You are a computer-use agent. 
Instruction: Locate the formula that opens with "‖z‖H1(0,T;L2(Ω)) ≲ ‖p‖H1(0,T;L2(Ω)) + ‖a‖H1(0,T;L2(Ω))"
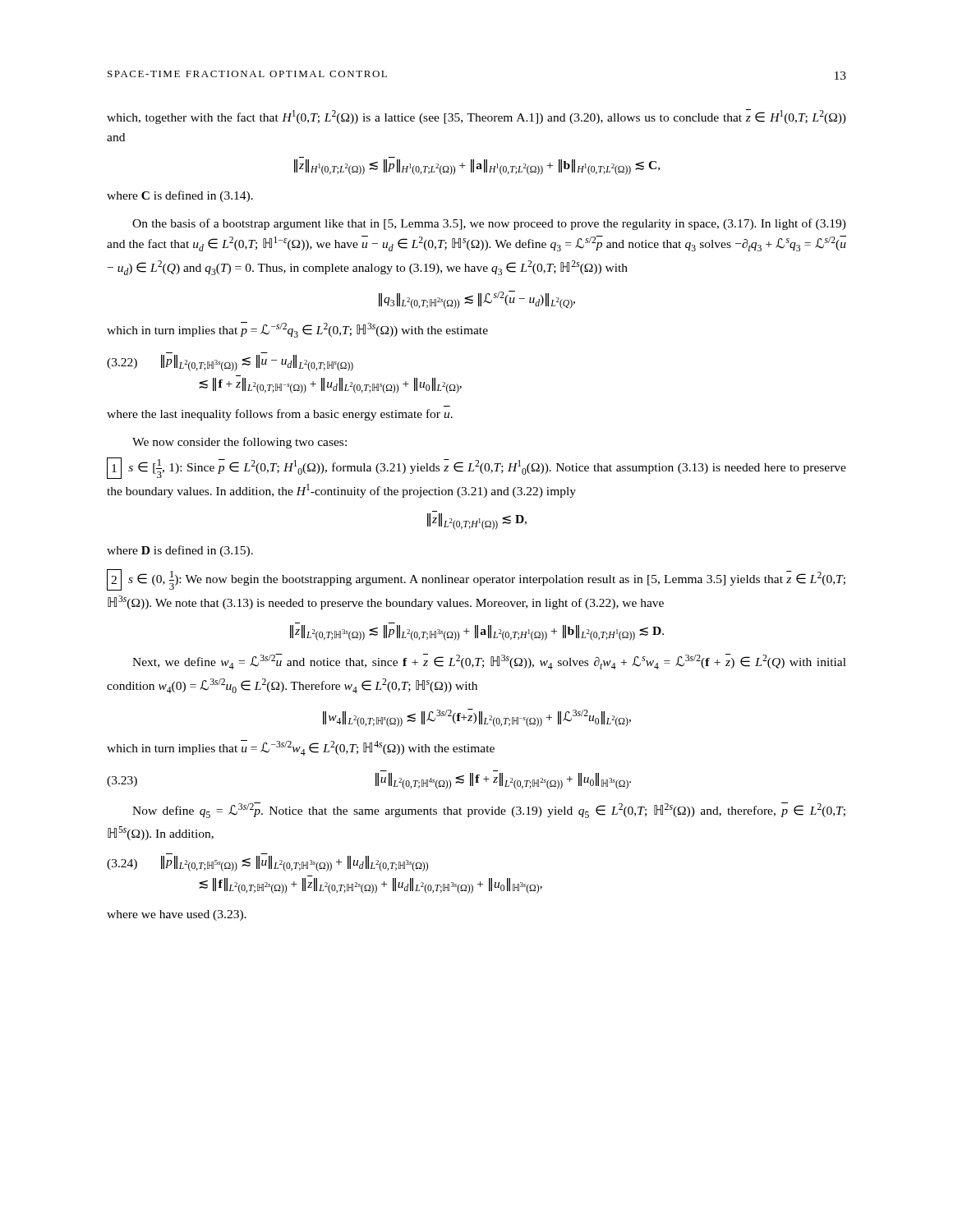476,167
